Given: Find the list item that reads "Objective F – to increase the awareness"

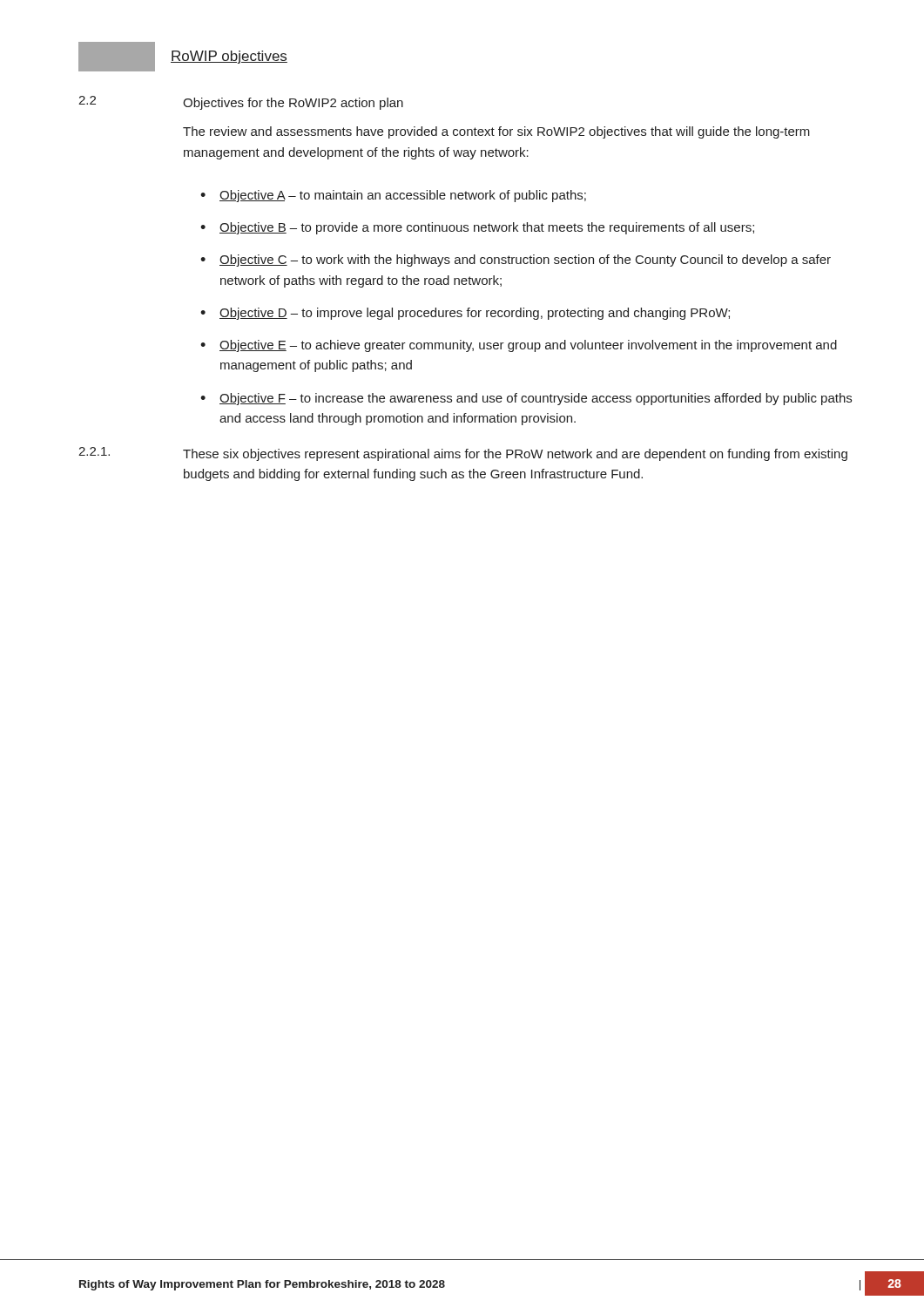Looking at the screenshot, I should click(536, 407).
